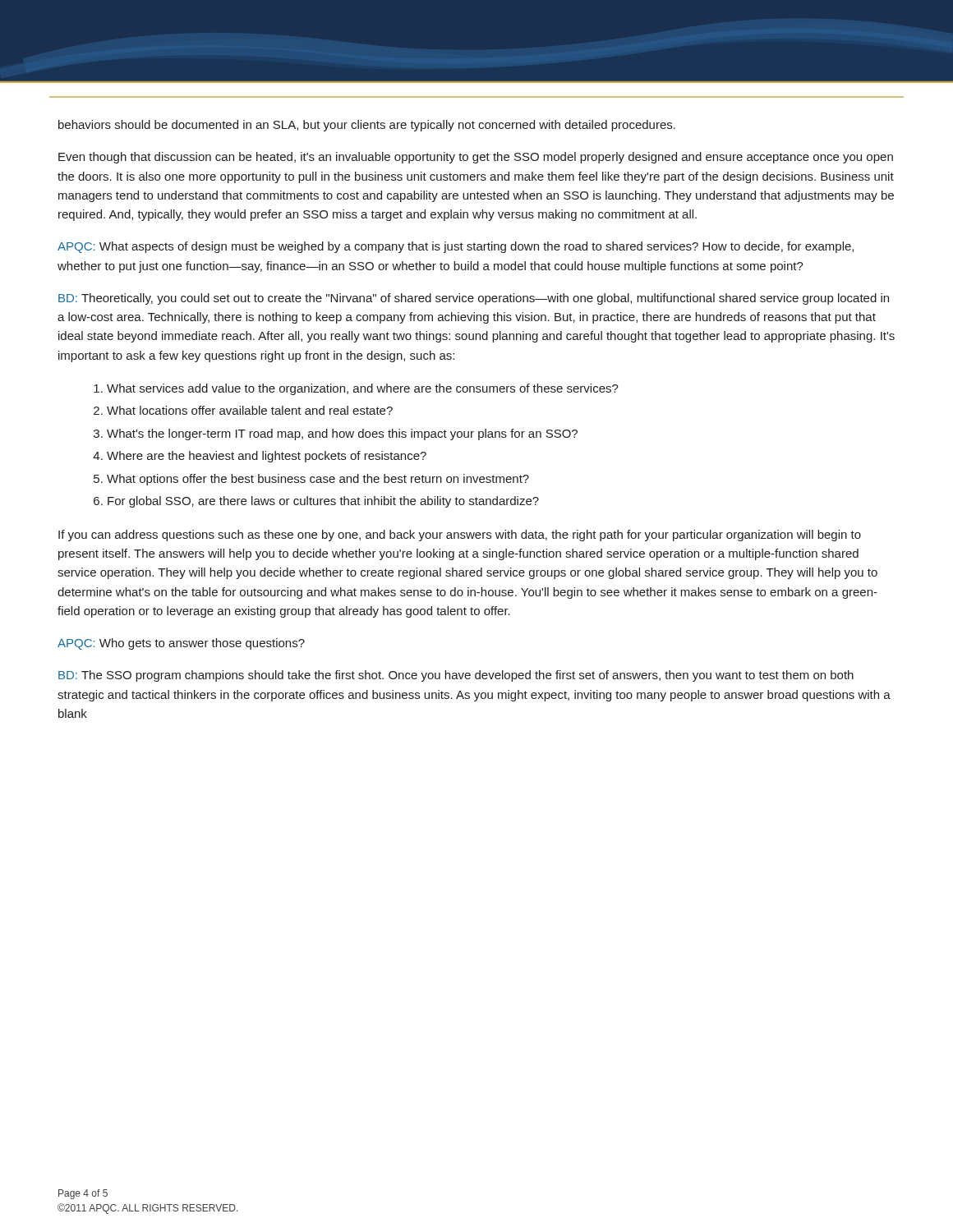This screenshot has height=1232, width=953.
Task: Find the list item with the text "What services add value to"
Action: 363,388
